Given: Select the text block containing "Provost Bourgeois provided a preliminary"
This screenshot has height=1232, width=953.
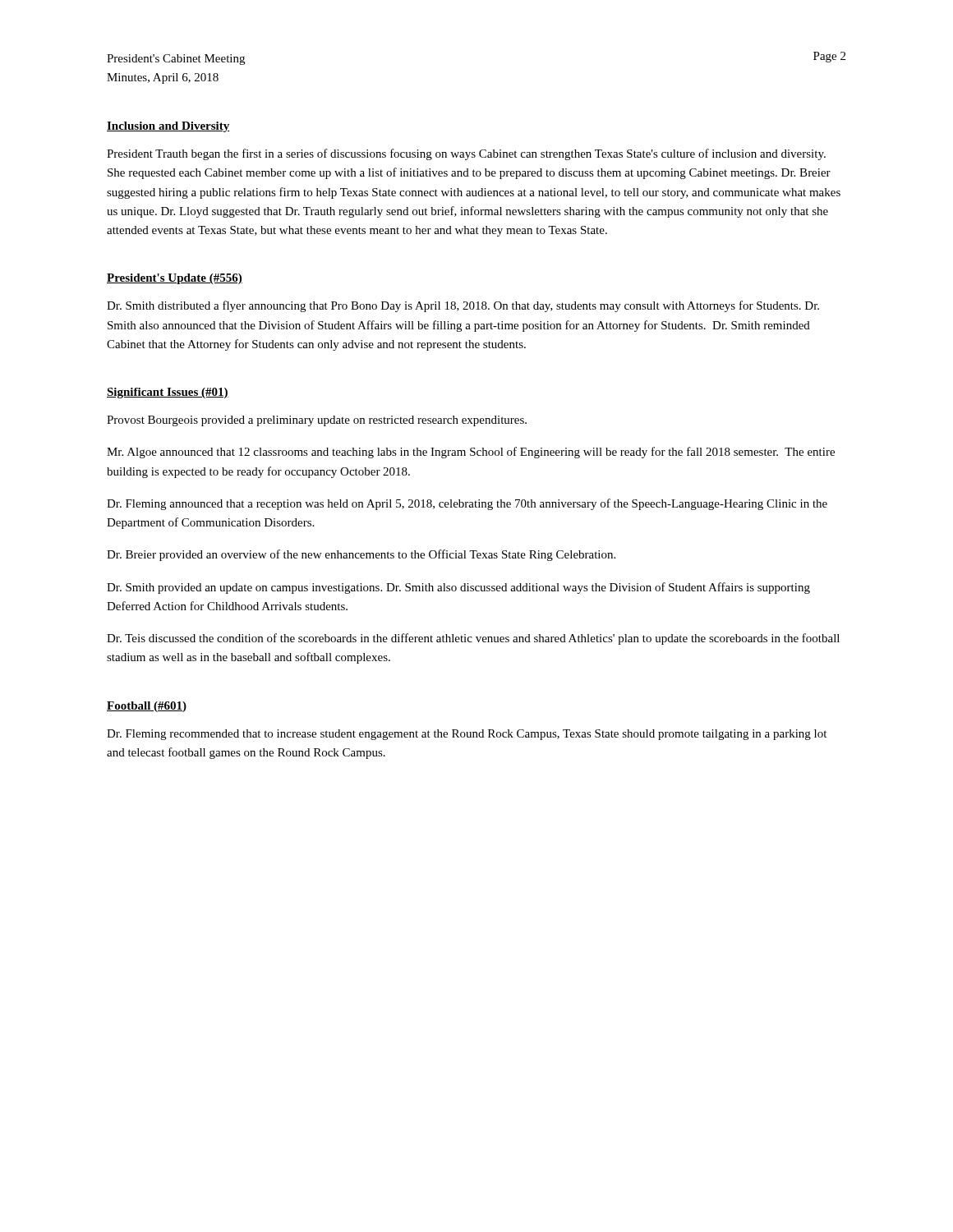Looking at the screenshot, I should 317,420.
